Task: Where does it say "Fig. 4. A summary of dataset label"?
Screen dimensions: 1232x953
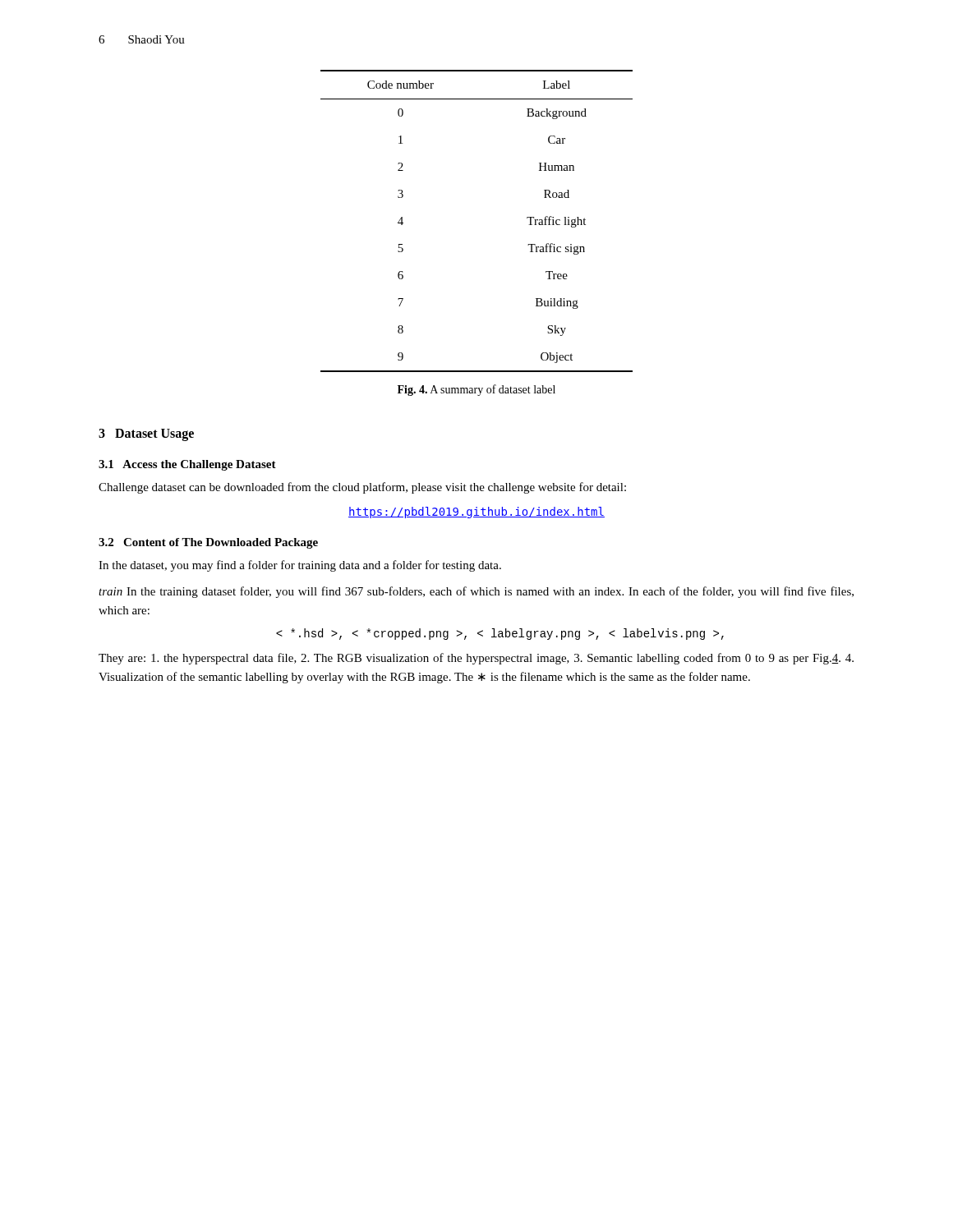Action: pos(476,390)
